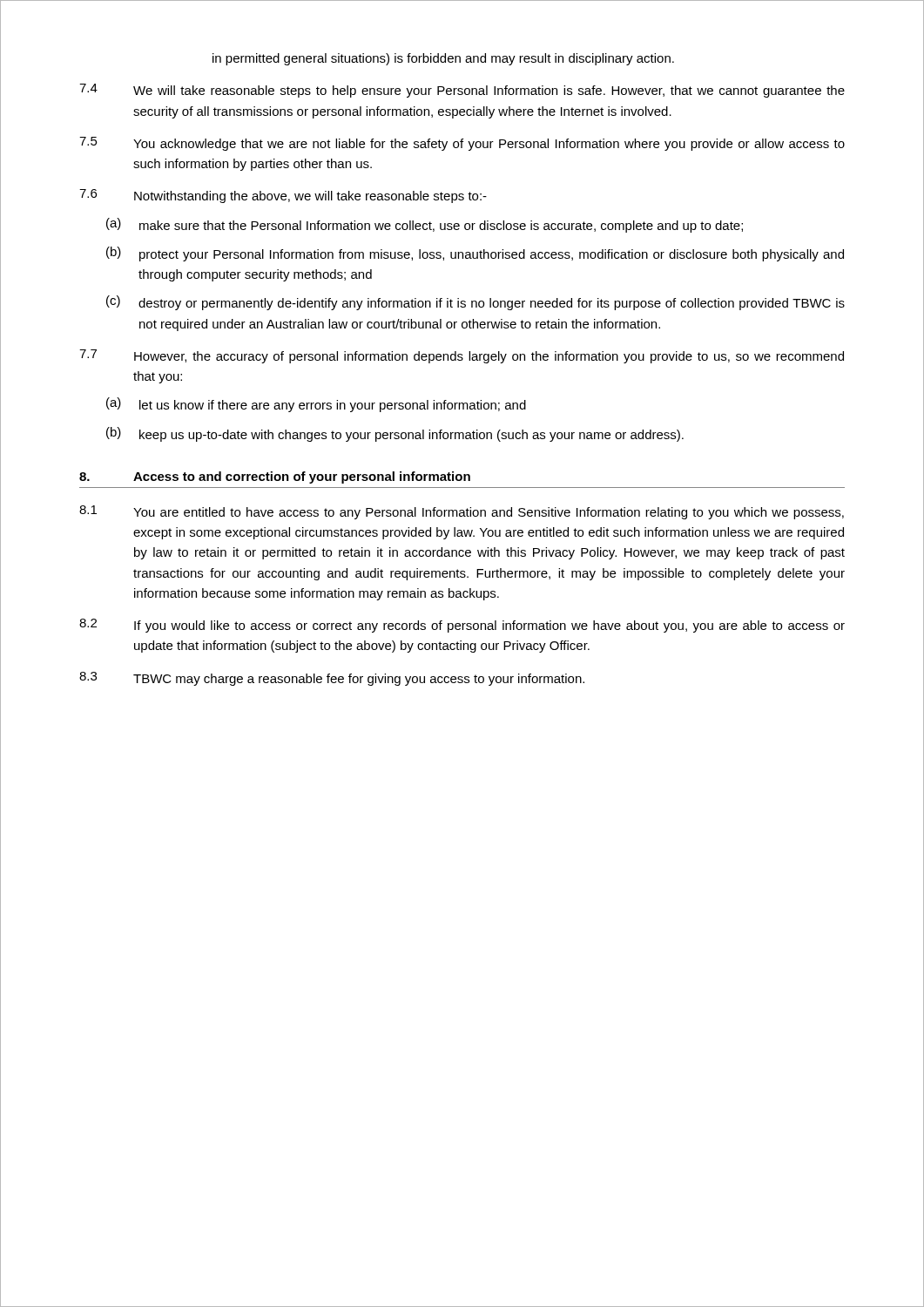Find the list item that reads "(b) protect your"
Viewport: 924px width, 1307px height.
pyautogui.click(x=462, y=264)
